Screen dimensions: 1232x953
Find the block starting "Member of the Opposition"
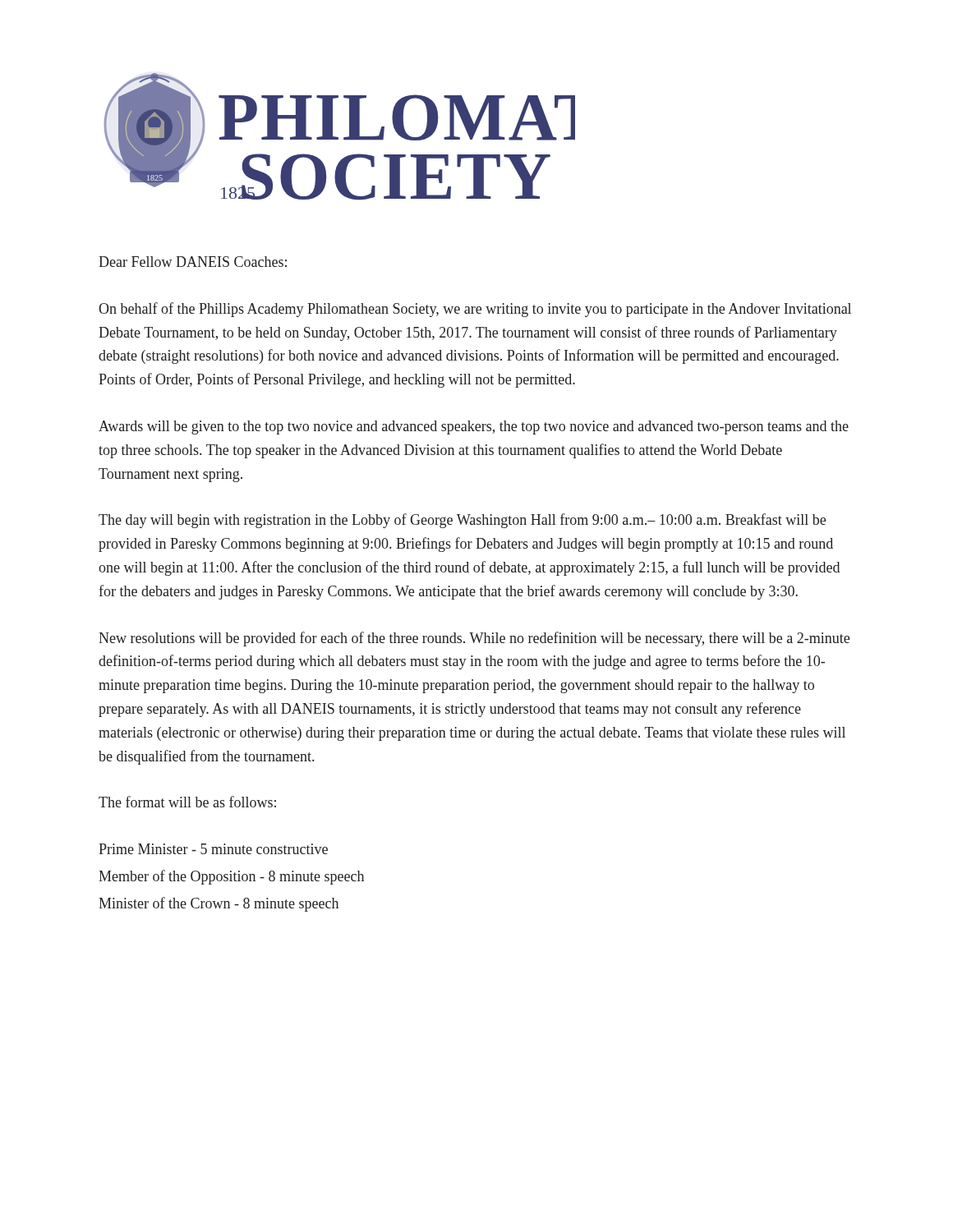(x=231, y=876)
